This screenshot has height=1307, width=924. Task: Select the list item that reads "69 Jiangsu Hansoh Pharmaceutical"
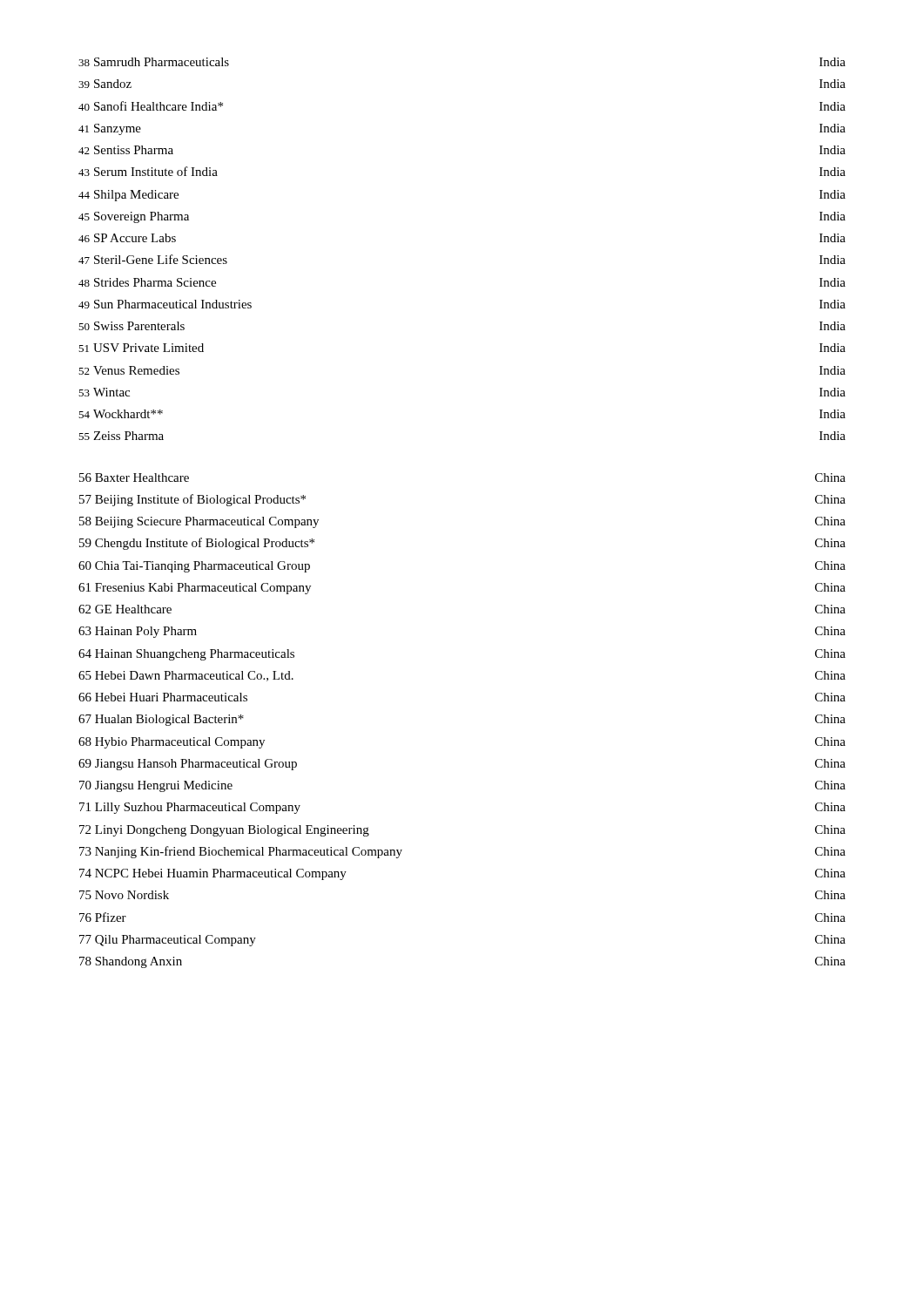click(183, 764)
